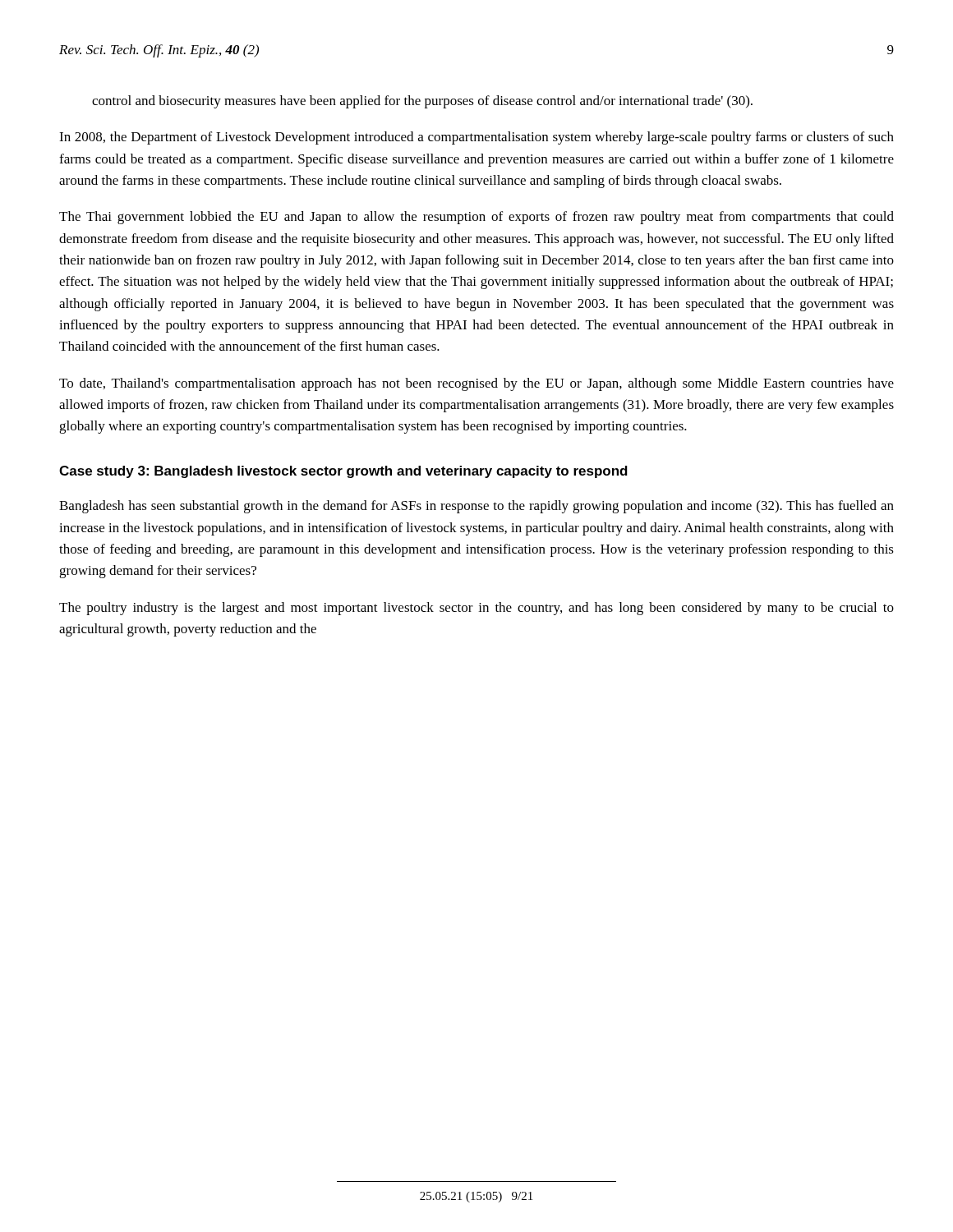Locate the text block that reads "The Thai government lobbied the EU and"
953x1232 pixels.
click(x=476, y=282)
